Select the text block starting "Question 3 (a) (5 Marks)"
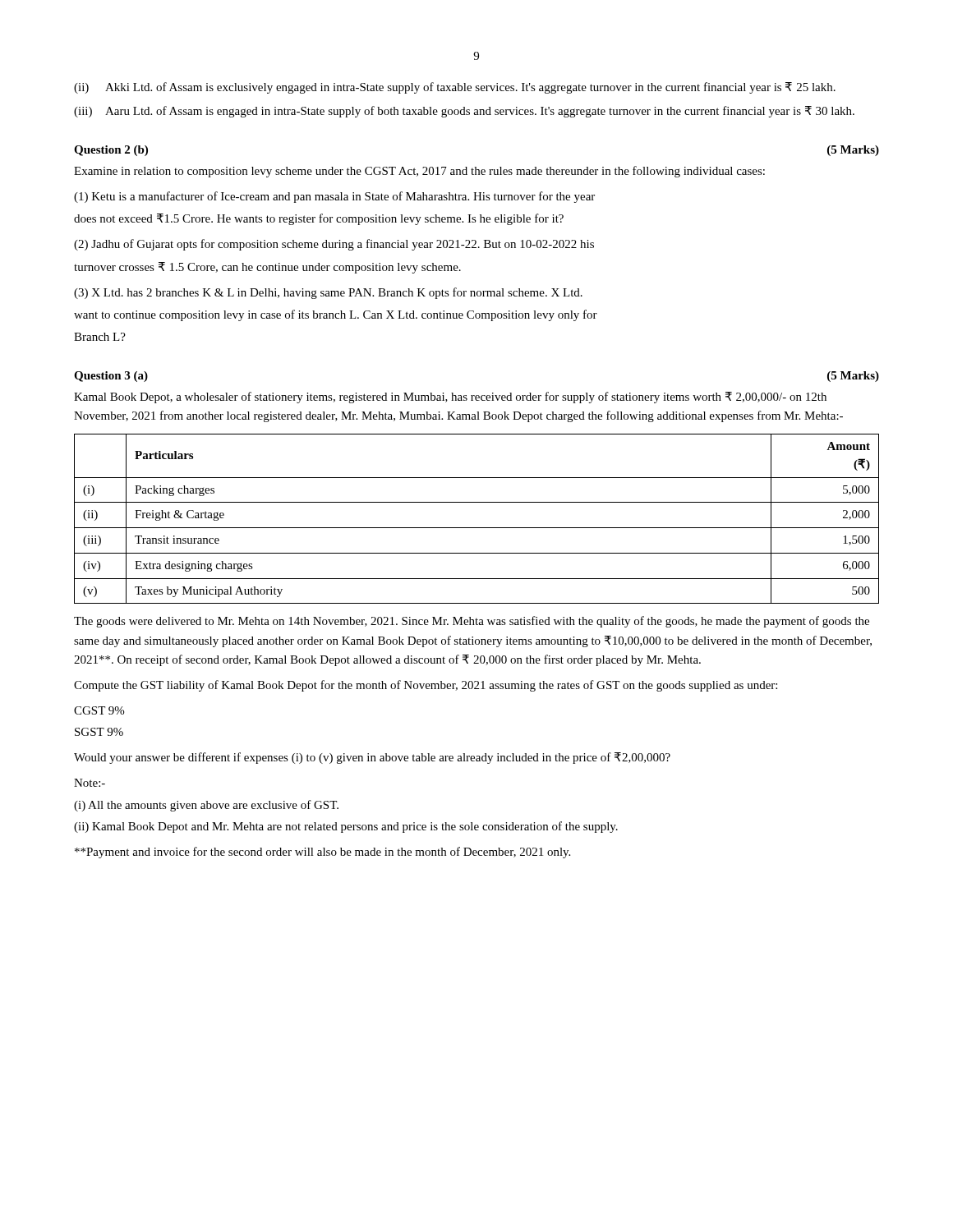This screenshot has width=953, height=1232. pyautogui.click(x=110, y=377)
